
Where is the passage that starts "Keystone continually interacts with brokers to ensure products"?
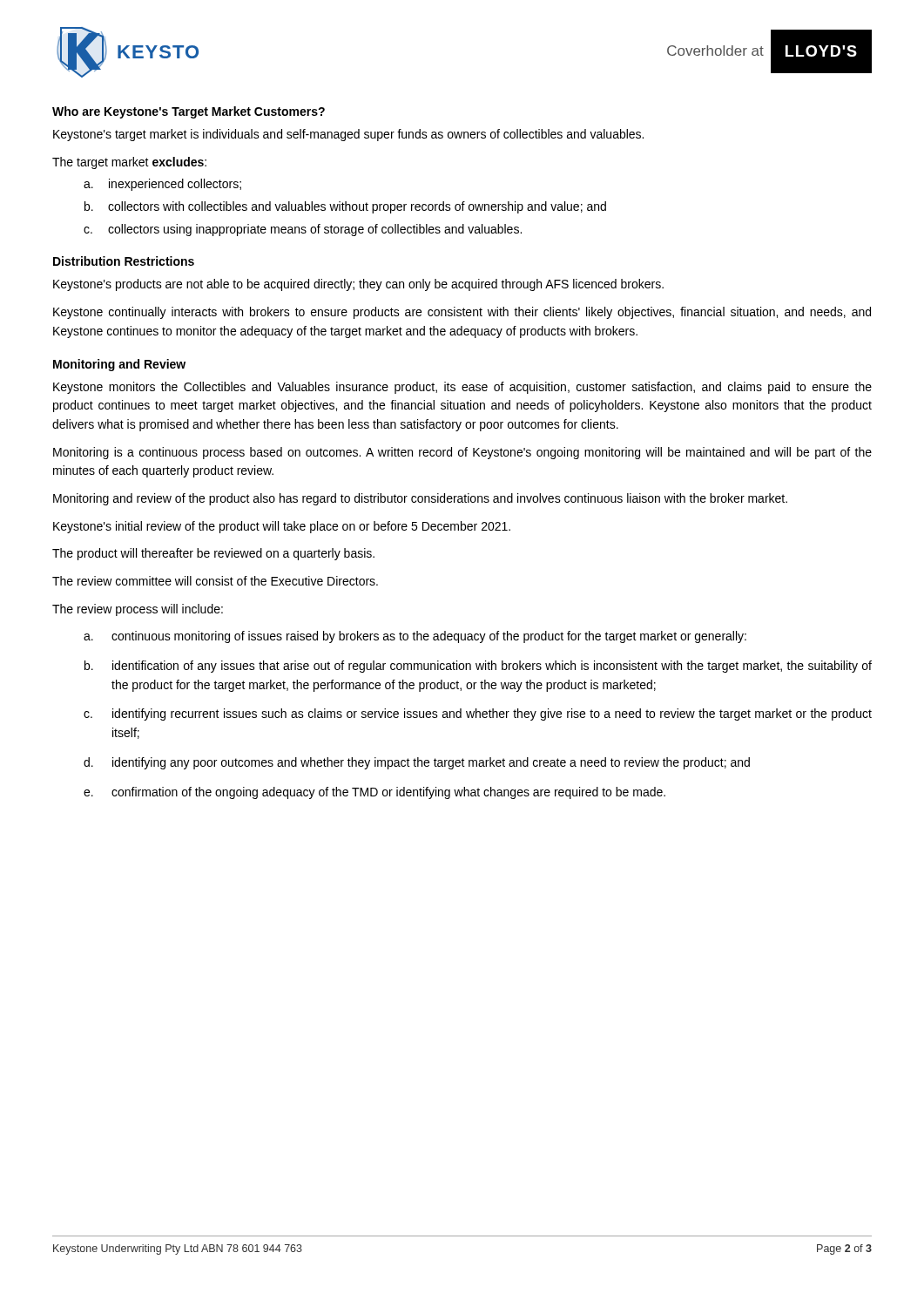click(462, 321)
